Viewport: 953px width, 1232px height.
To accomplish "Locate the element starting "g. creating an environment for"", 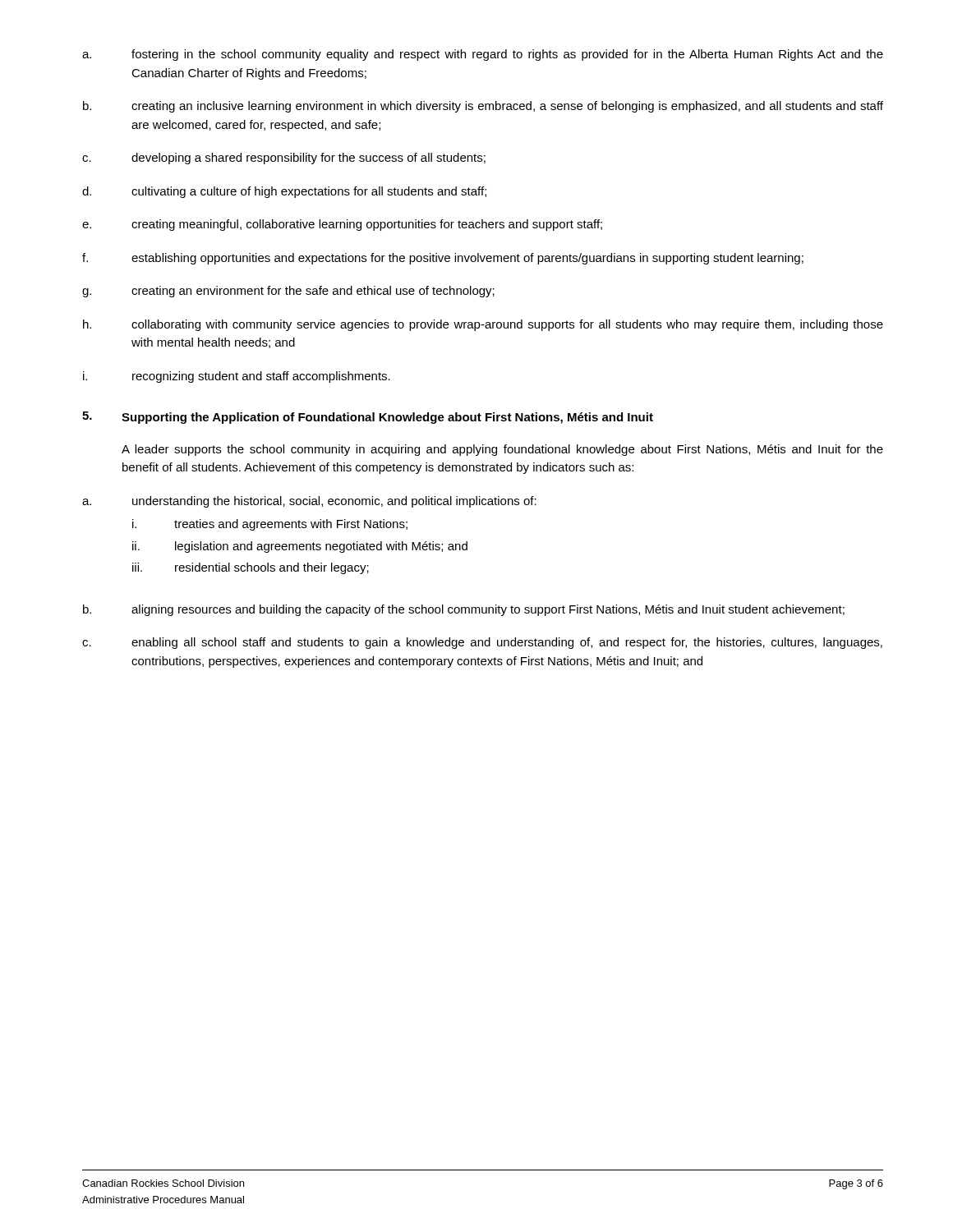I will [483, 291].
